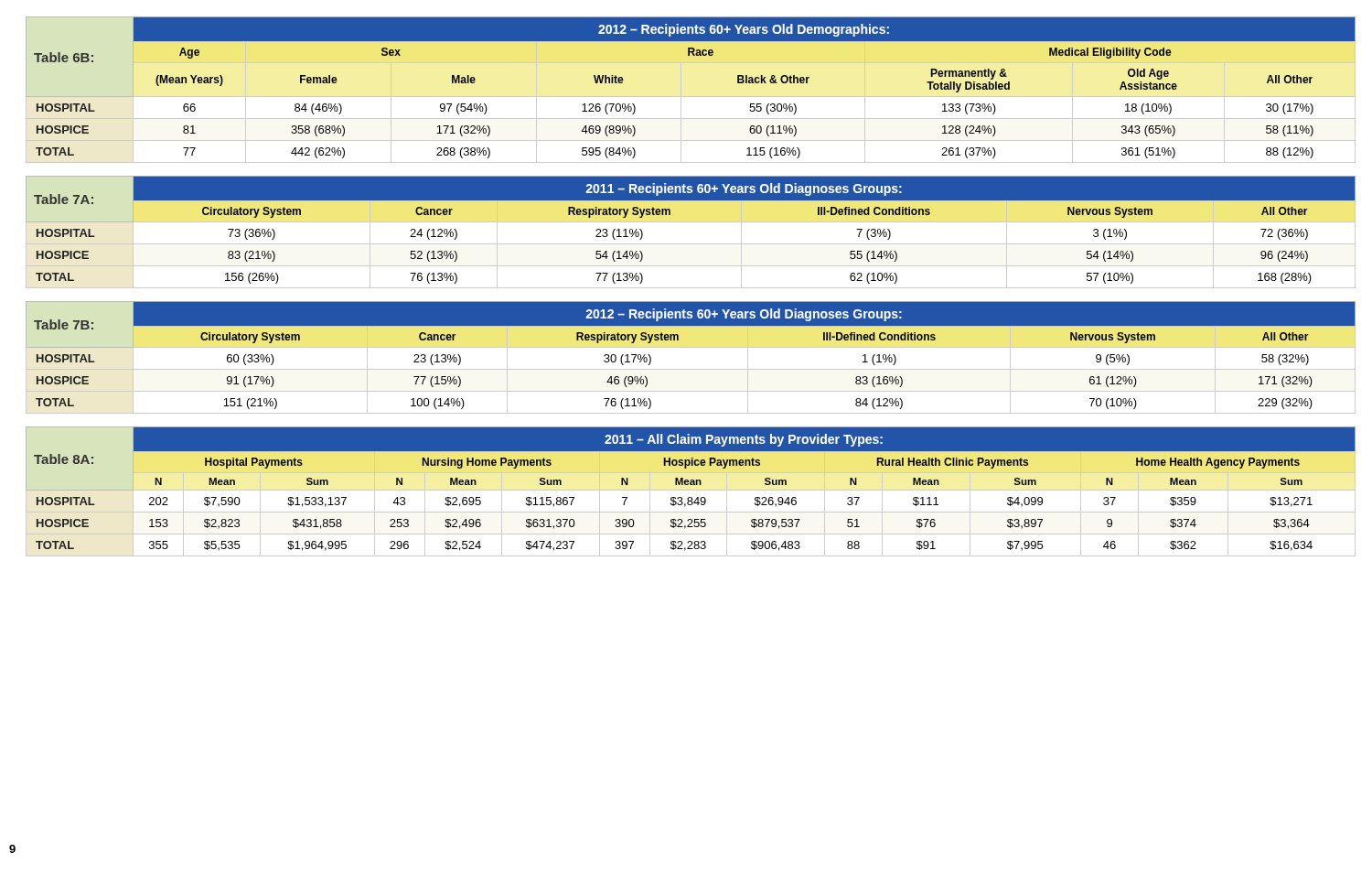Find the table that mentions "Hospice Payments"
This screenshot has width=1372, height=874.
click(x=691, y=491)
